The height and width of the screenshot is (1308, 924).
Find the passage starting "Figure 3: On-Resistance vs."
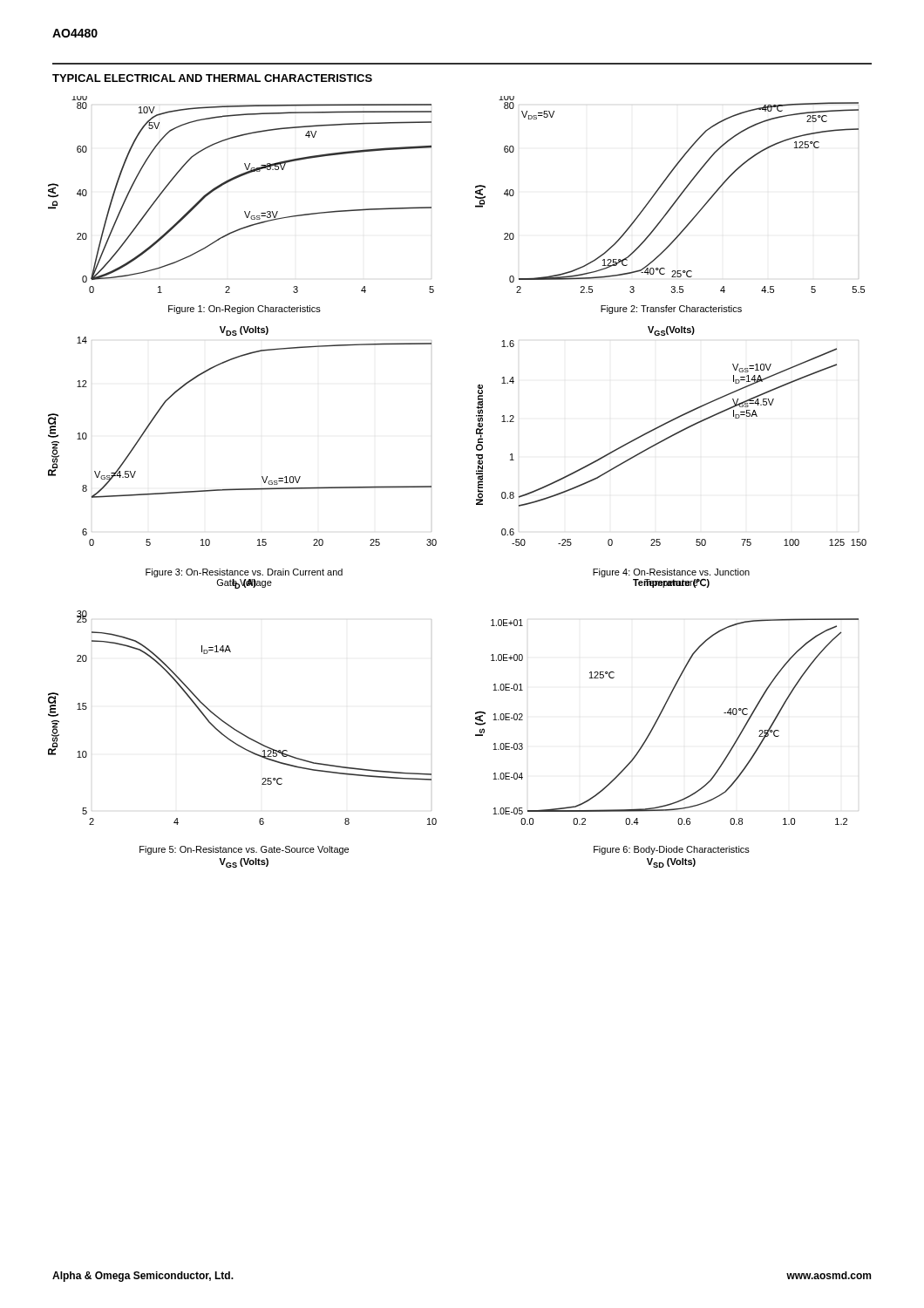pyautogui.click(x=244, y=577)
